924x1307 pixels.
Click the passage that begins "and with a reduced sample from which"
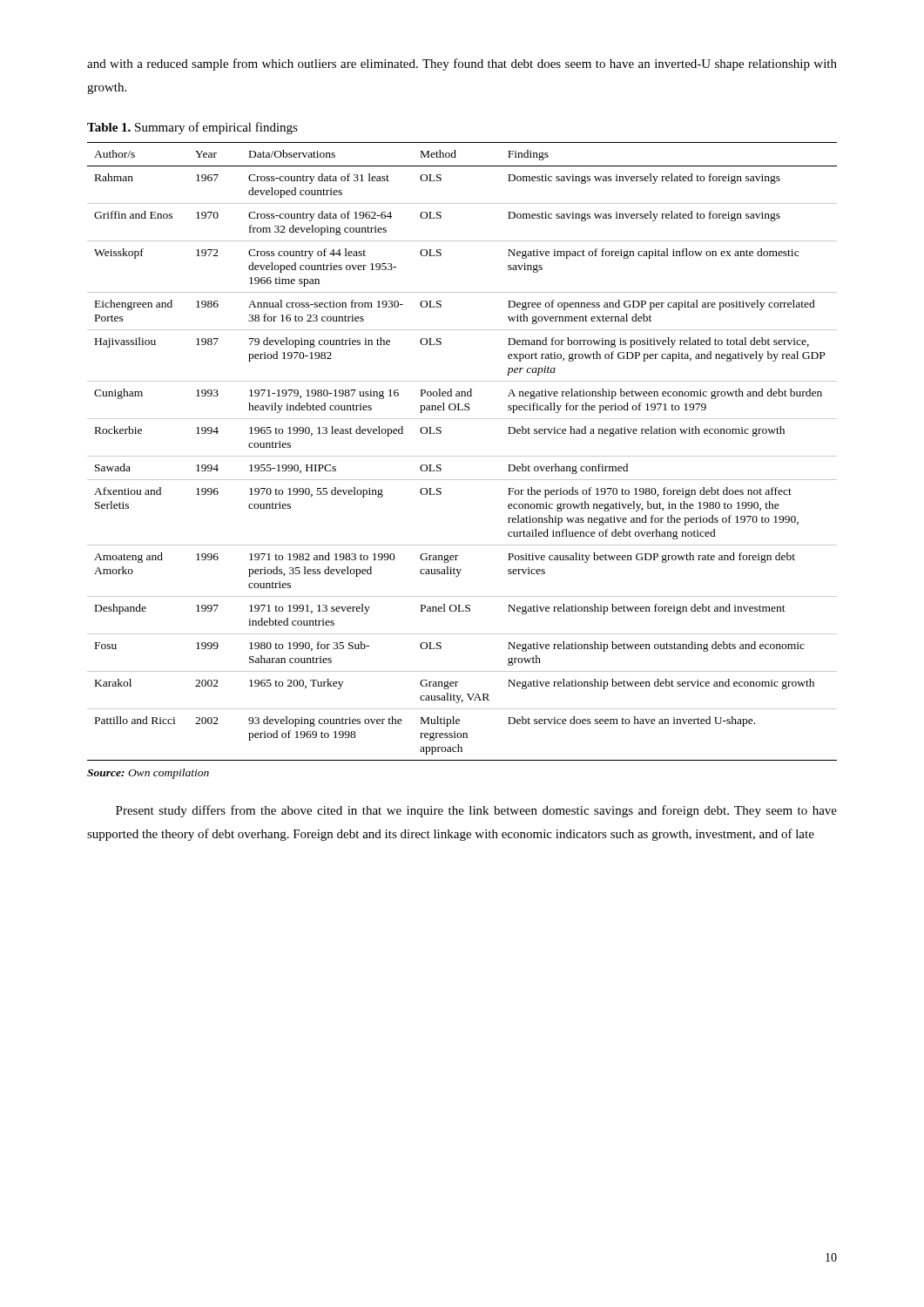pos(462,75)
